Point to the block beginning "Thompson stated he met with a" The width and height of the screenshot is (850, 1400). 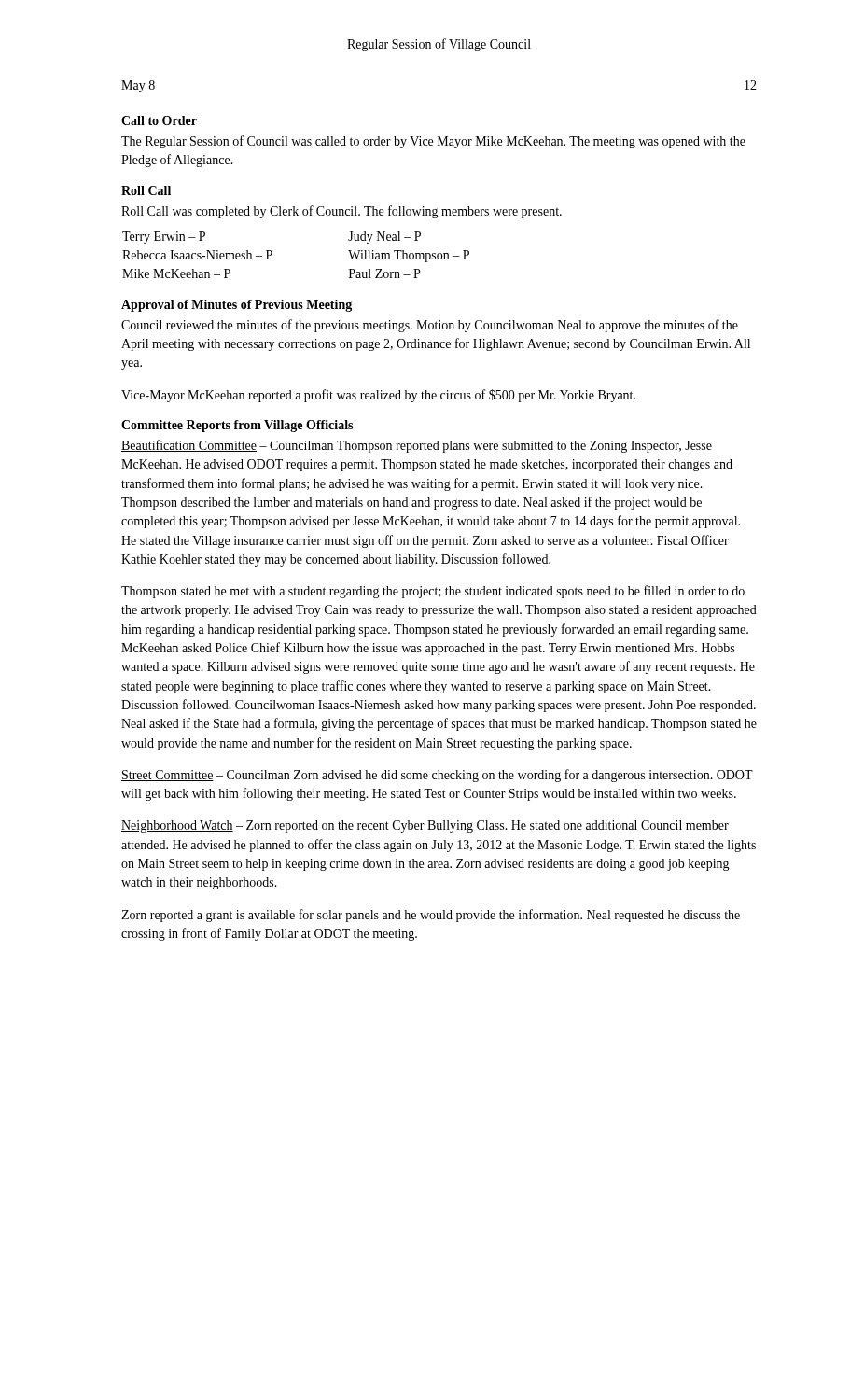pyautogui.click(x=439, y=667)
